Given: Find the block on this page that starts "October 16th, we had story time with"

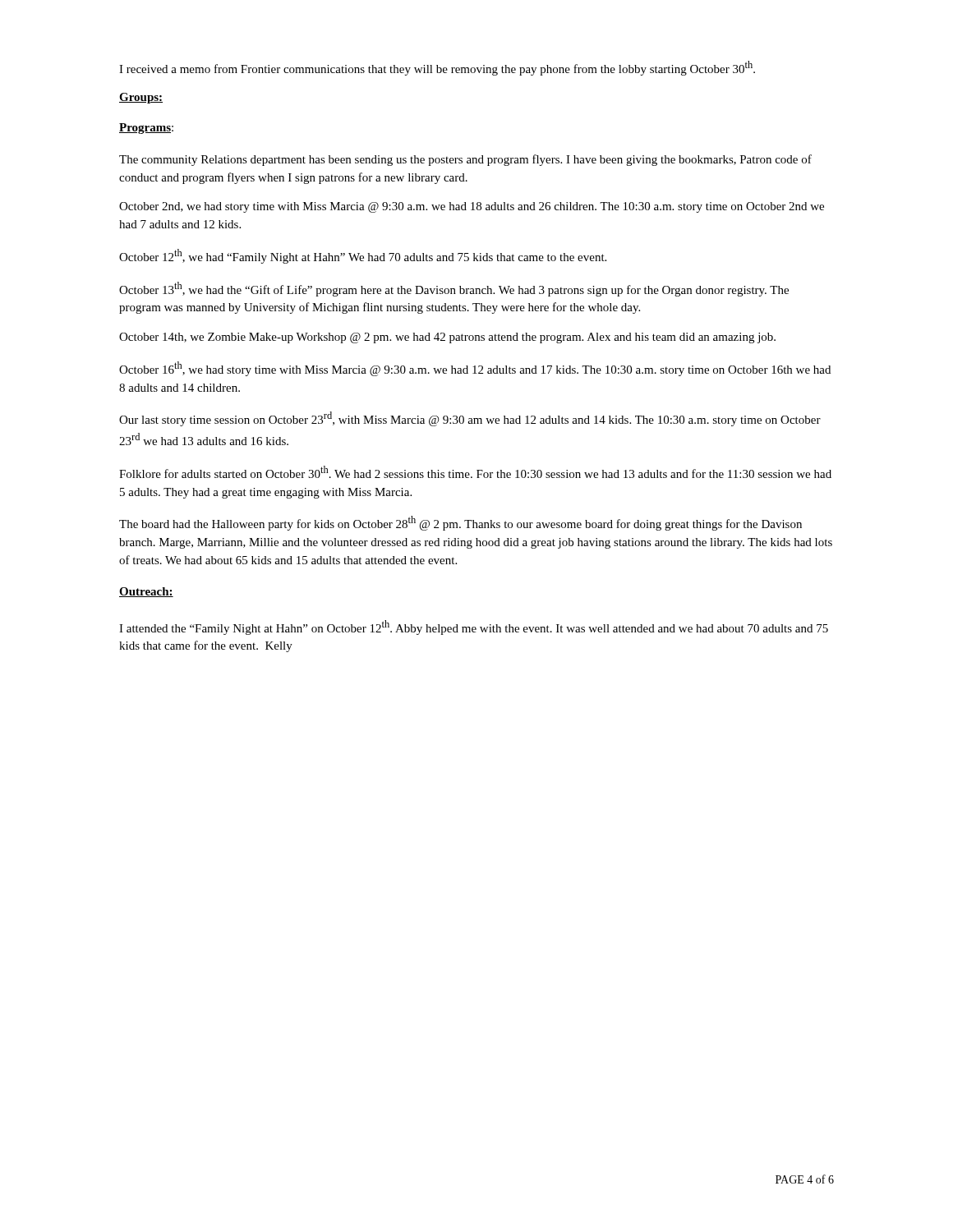Looking at the screenshot, I should click(476, 377).
